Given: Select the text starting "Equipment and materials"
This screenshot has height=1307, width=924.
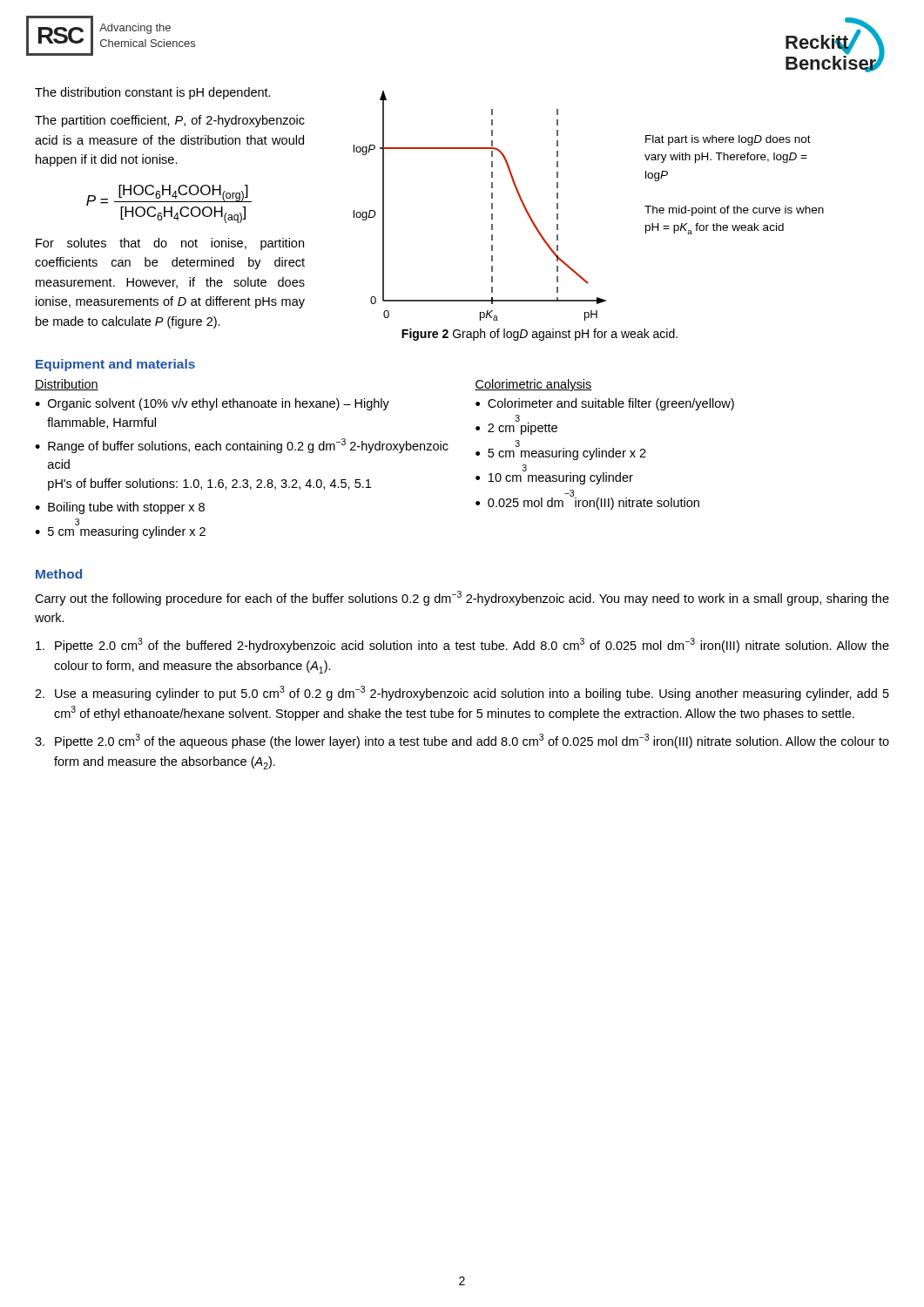Looking at the screenshot, I should tap(115, 364).
